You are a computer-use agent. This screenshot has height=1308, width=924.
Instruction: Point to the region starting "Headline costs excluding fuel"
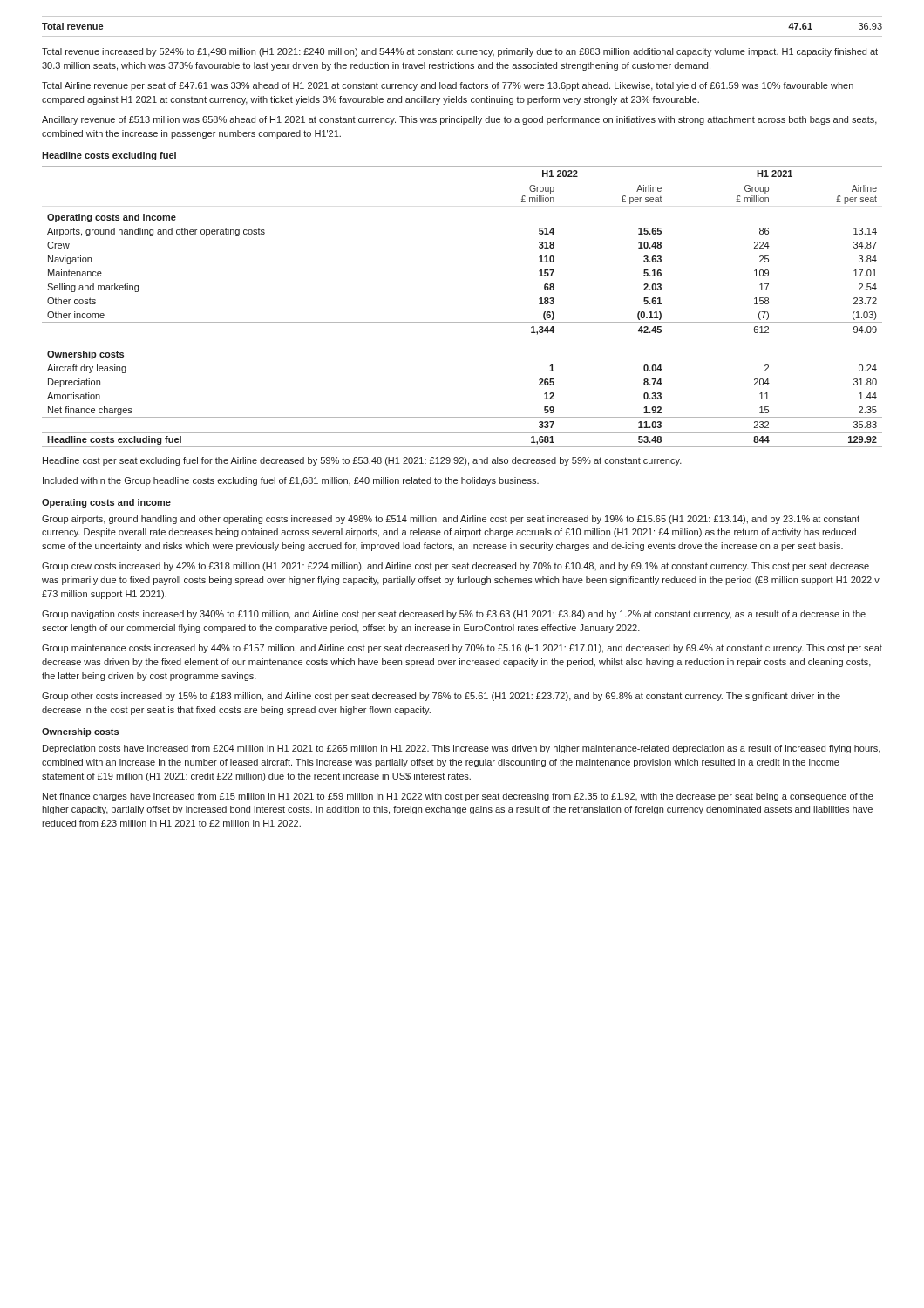109,155
